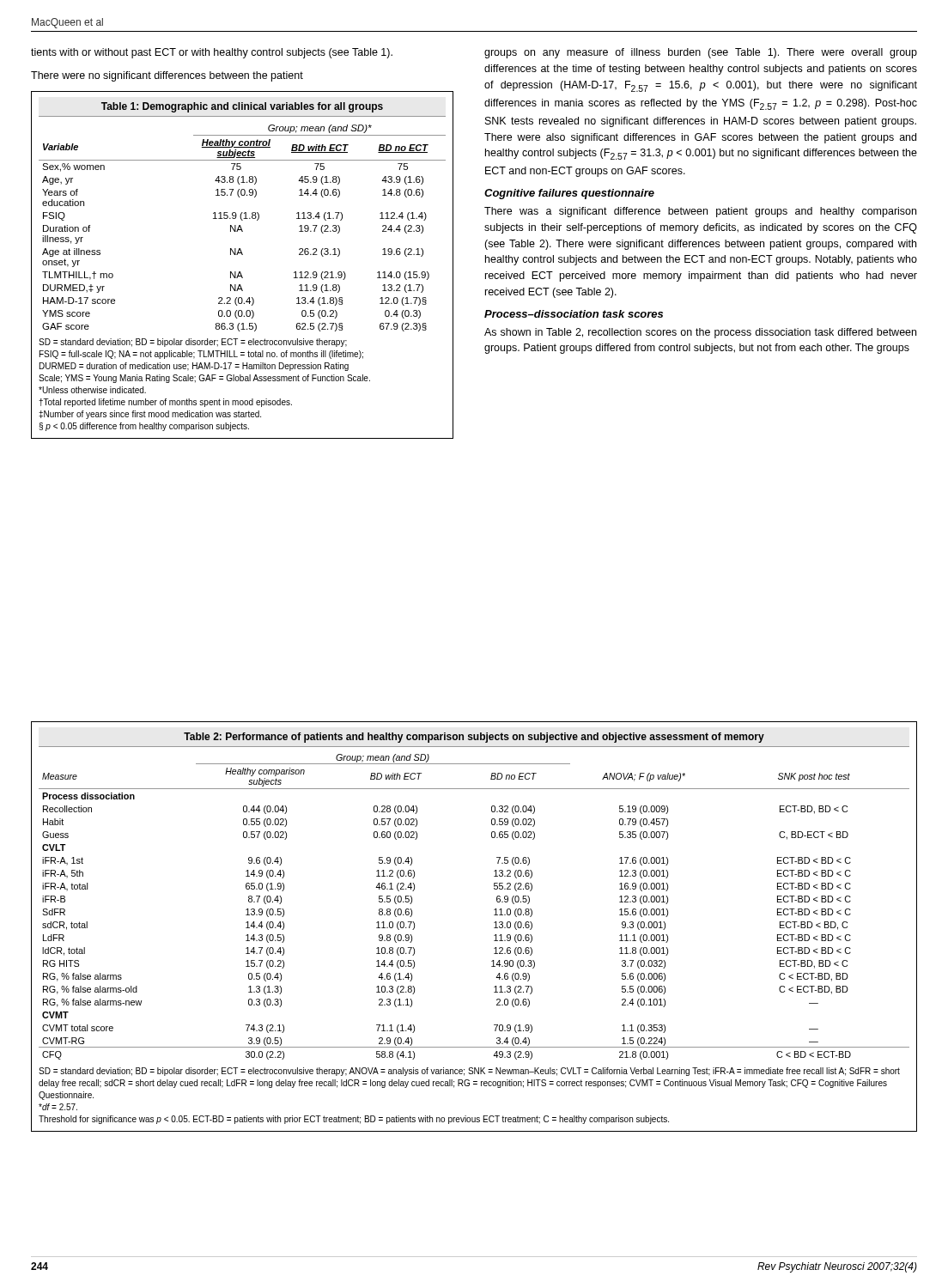
Task: Locate the text block starting "Process–dissociation task scores"
Action: pyautogui.click(x=574, y=313)
